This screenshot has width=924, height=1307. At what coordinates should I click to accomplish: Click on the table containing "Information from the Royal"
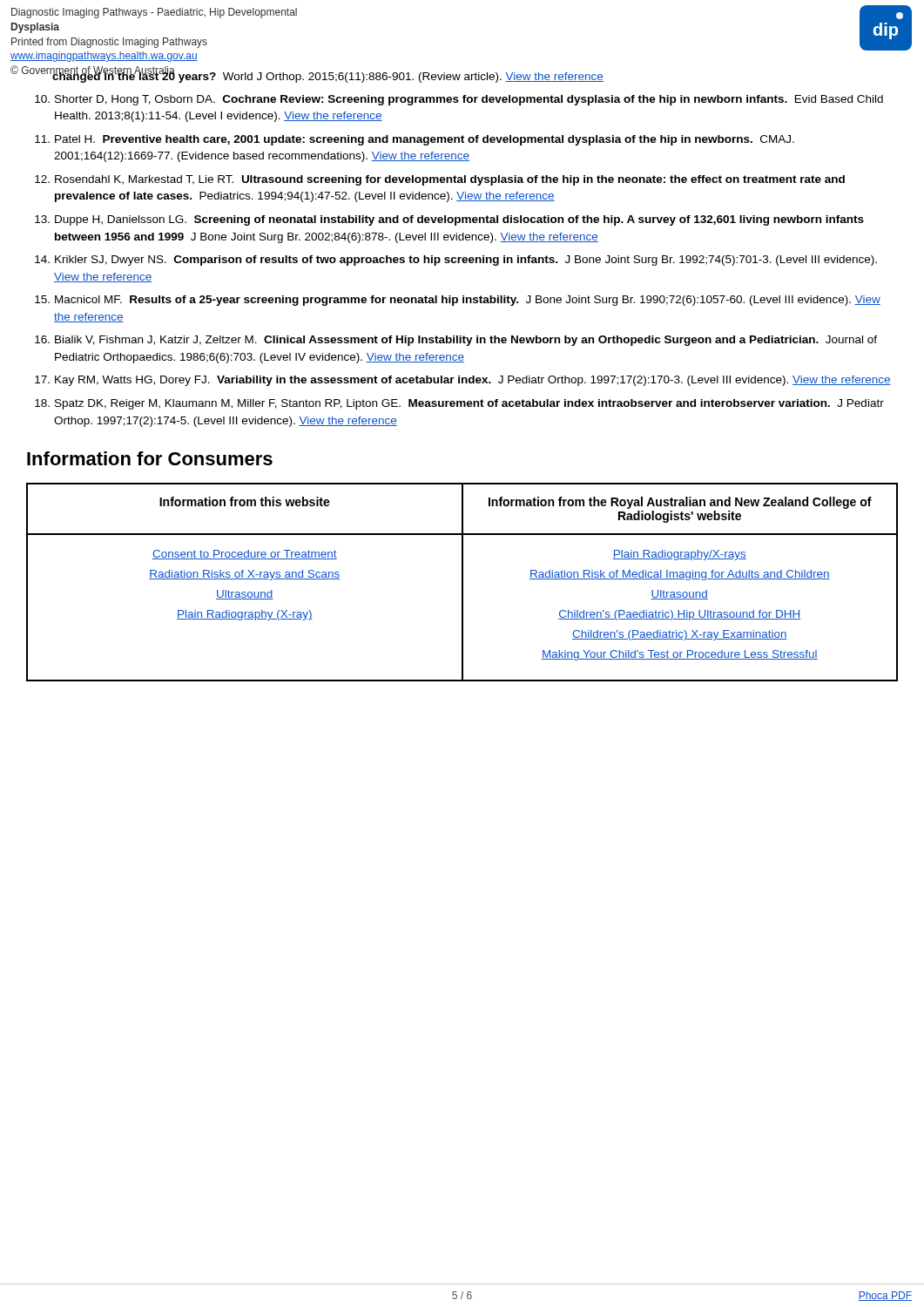(x=462, y=582)
